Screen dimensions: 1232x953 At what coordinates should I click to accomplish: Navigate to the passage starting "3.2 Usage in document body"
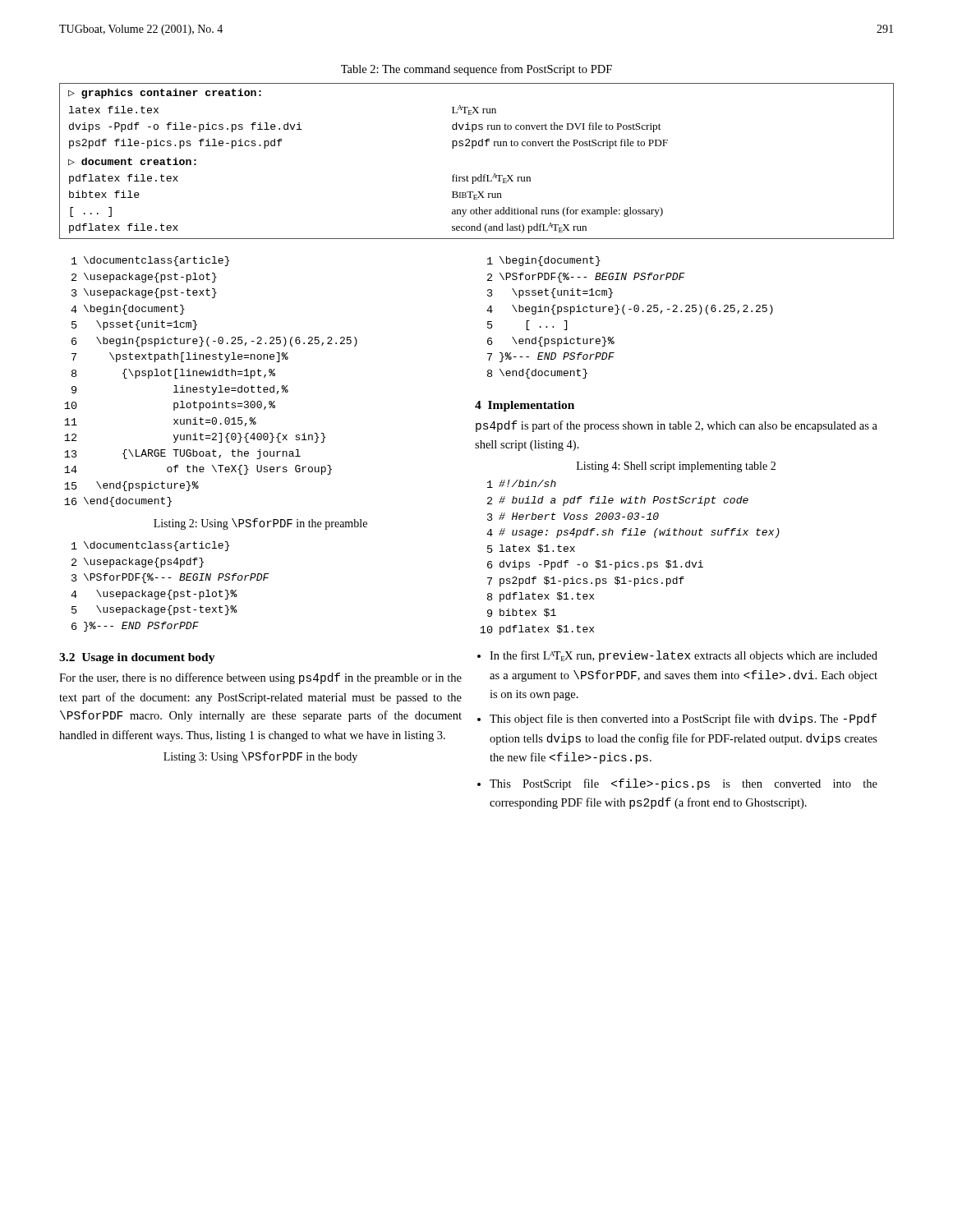coord(137,657)
